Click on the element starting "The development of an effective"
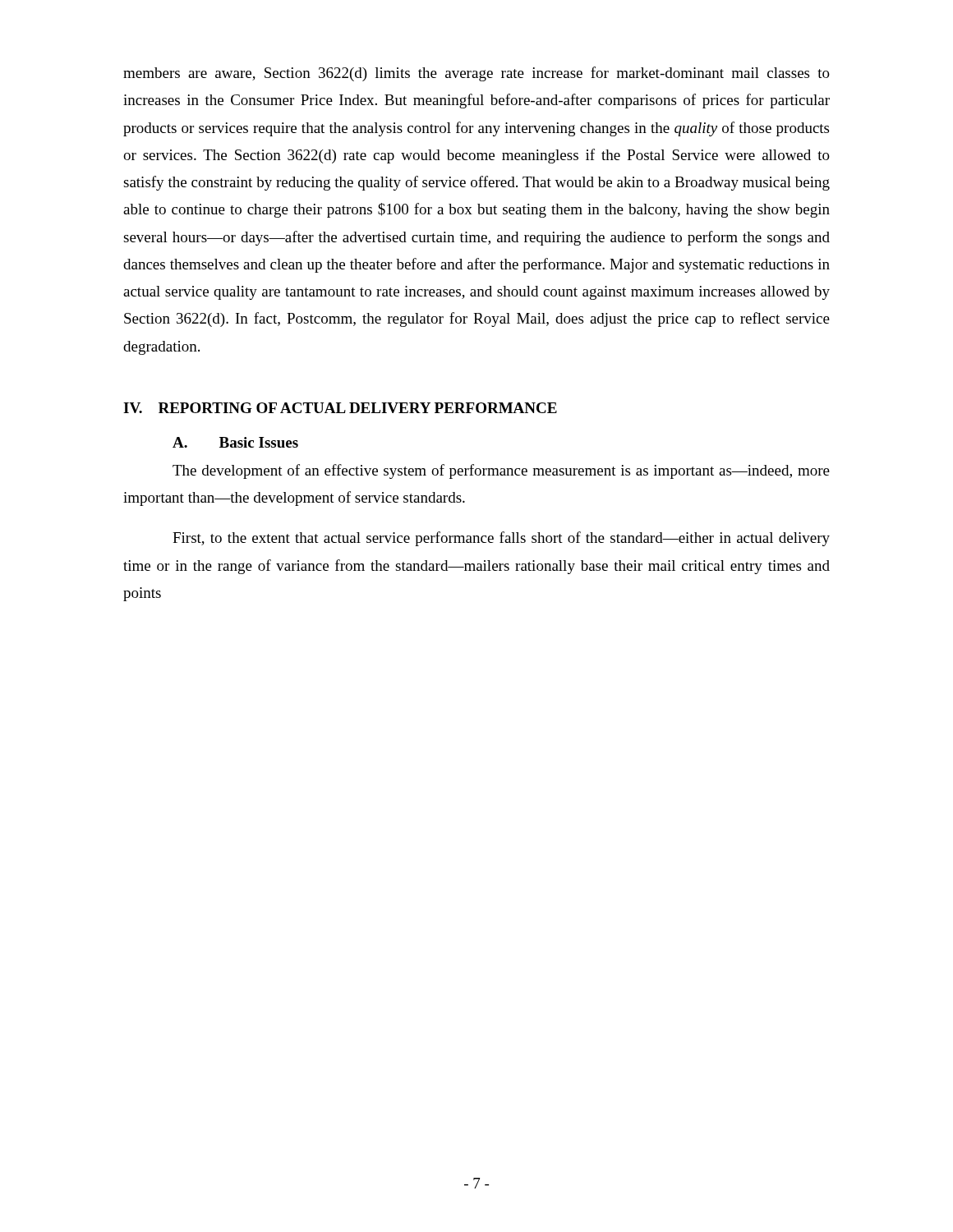This screenshot has width=953, height=1232. pyautogui.click(x=476, y=484)
